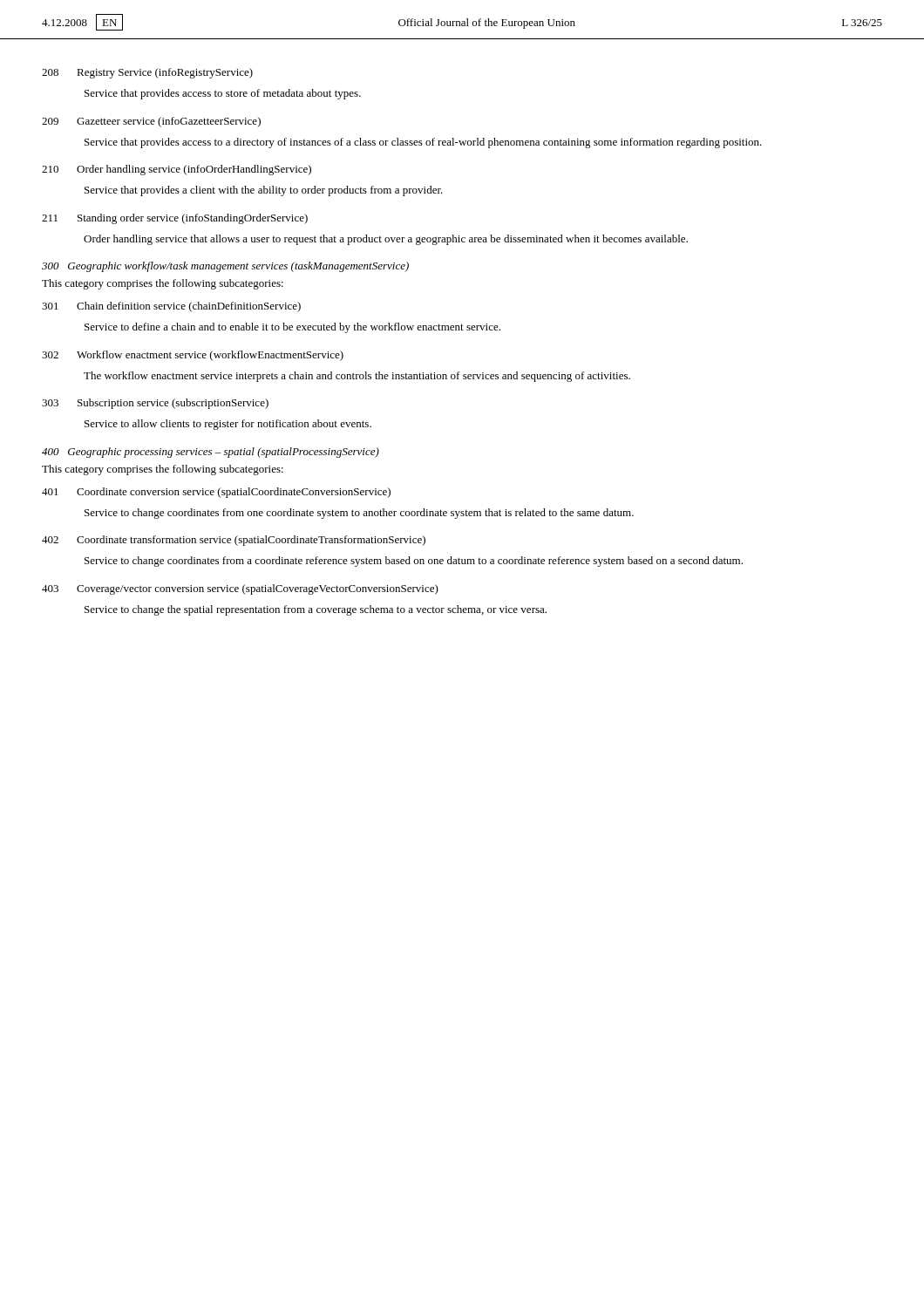Find the passage starting "400 Geographic processing services – spatial"
Screen dimensions: 1308x924
(210, 451)
